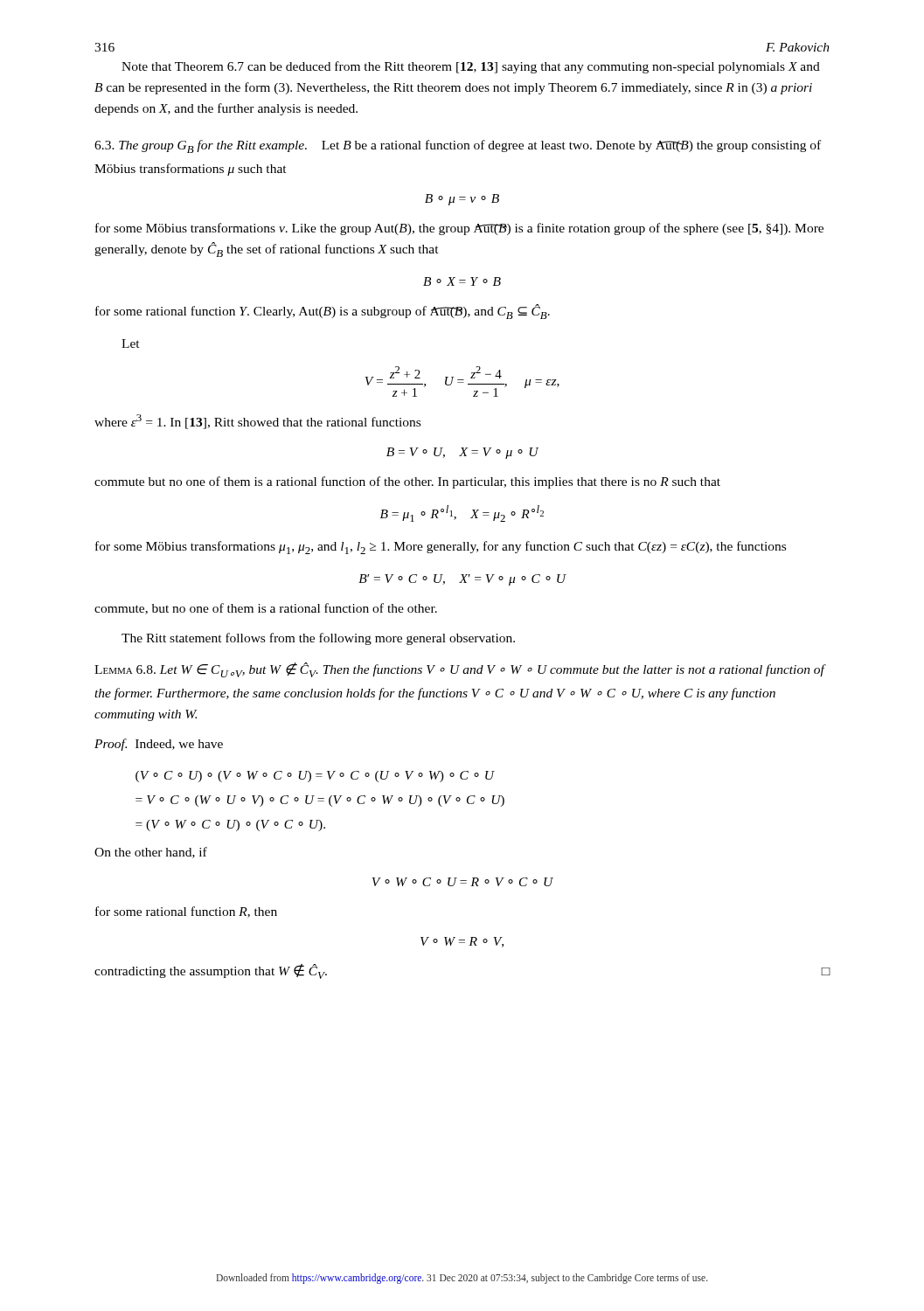This screenshot has width=924, height=1311.
Task: Click the passage that begins "On the other hand,"
Action: click(151, 853)
